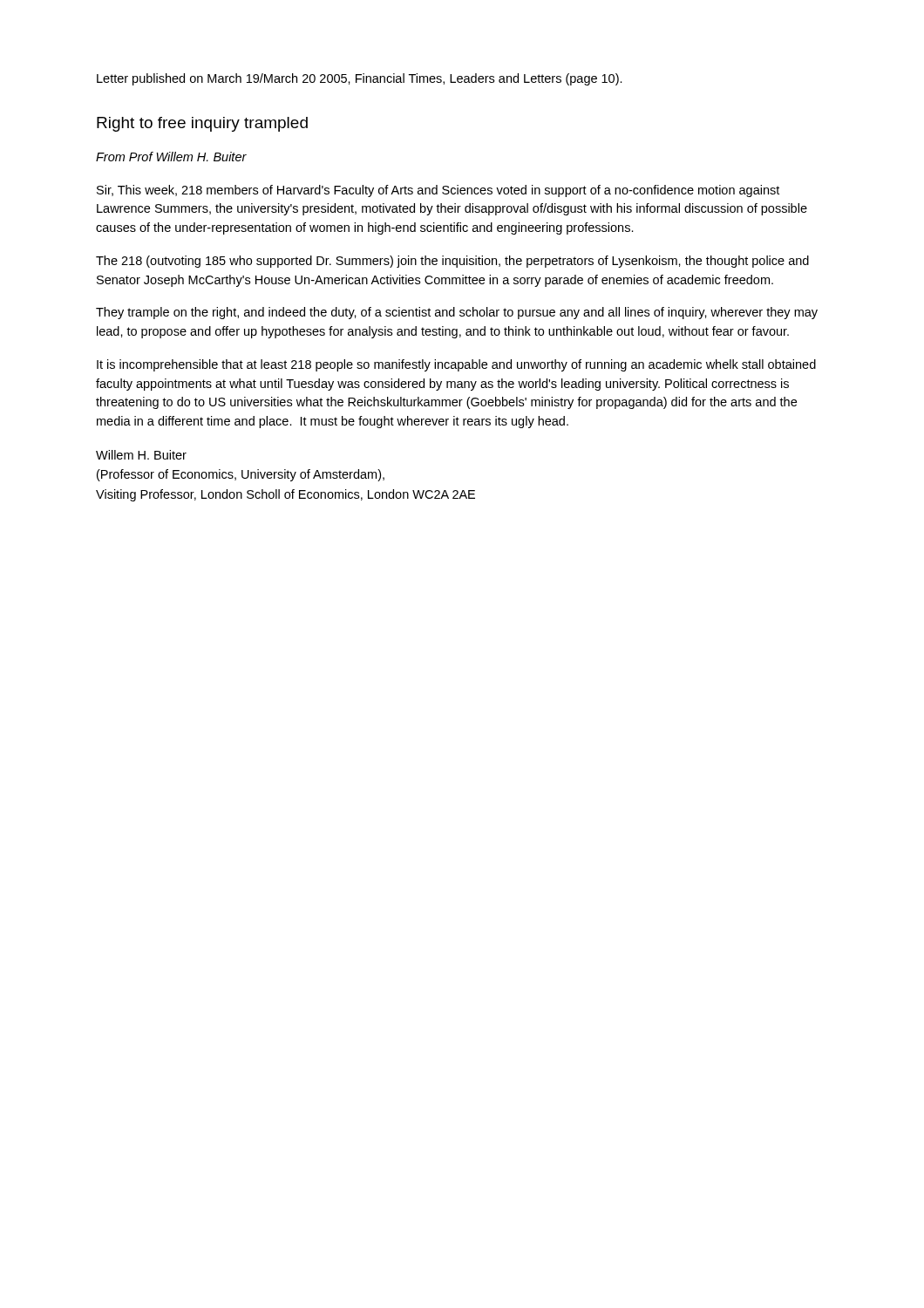Select the passage starting "It is incomprehensible that"
The width and height of the screenshot is (924, 1308).
click(x=456, y=393)
